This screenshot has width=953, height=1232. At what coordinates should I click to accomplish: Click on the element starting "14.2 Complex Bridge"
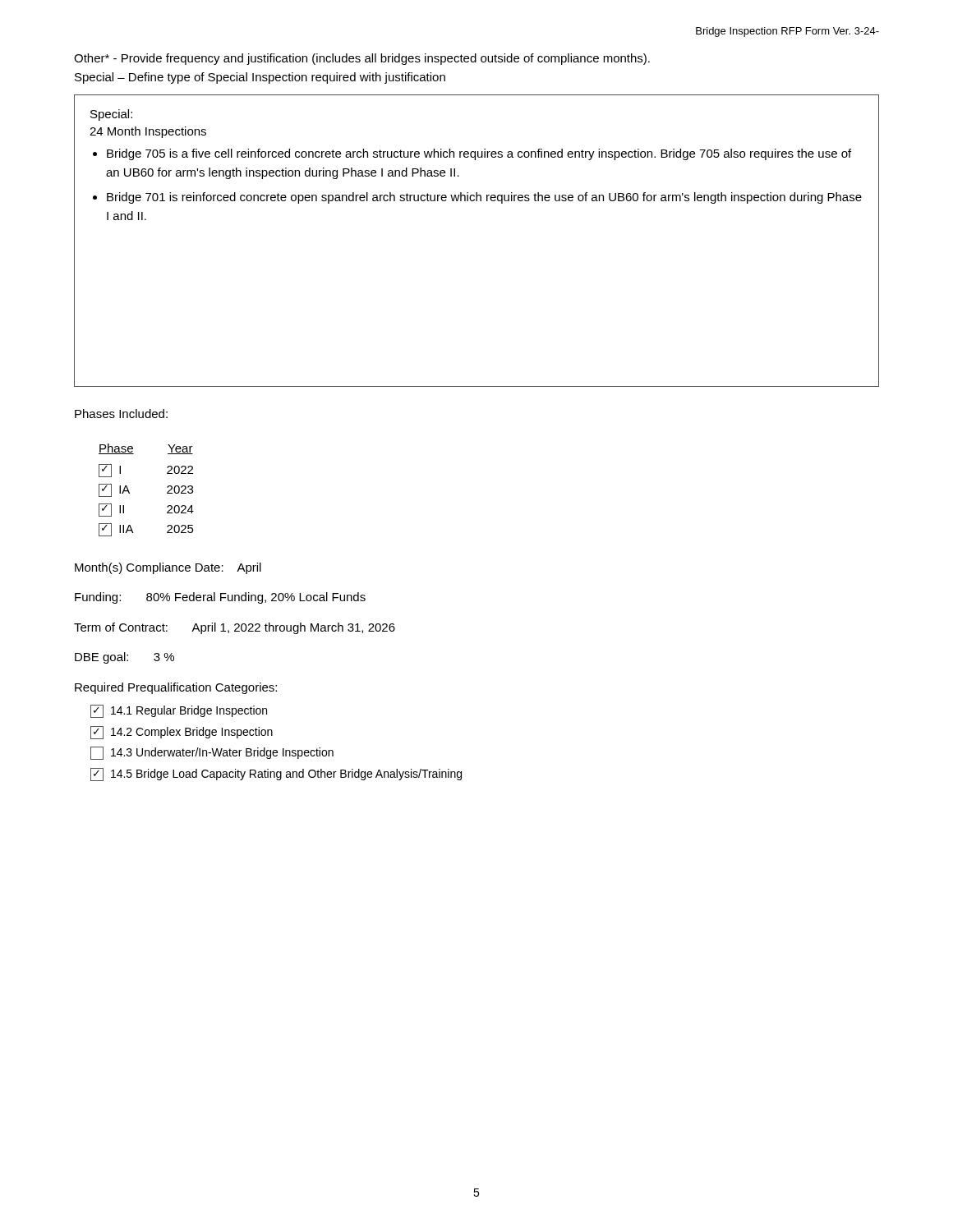tap(182, 732)
